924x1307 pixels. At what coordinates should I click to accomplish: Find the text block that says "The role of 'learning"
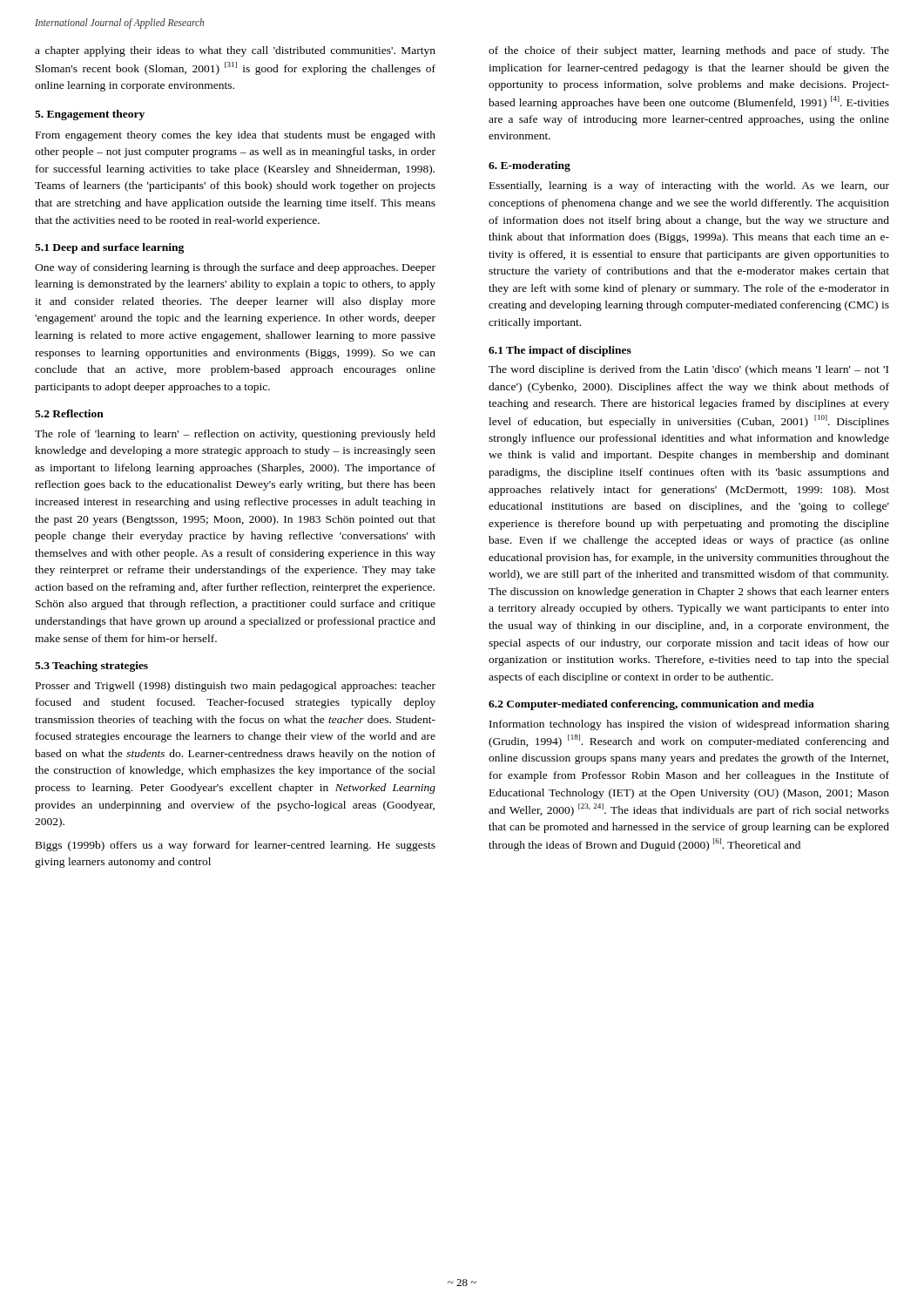235,536
